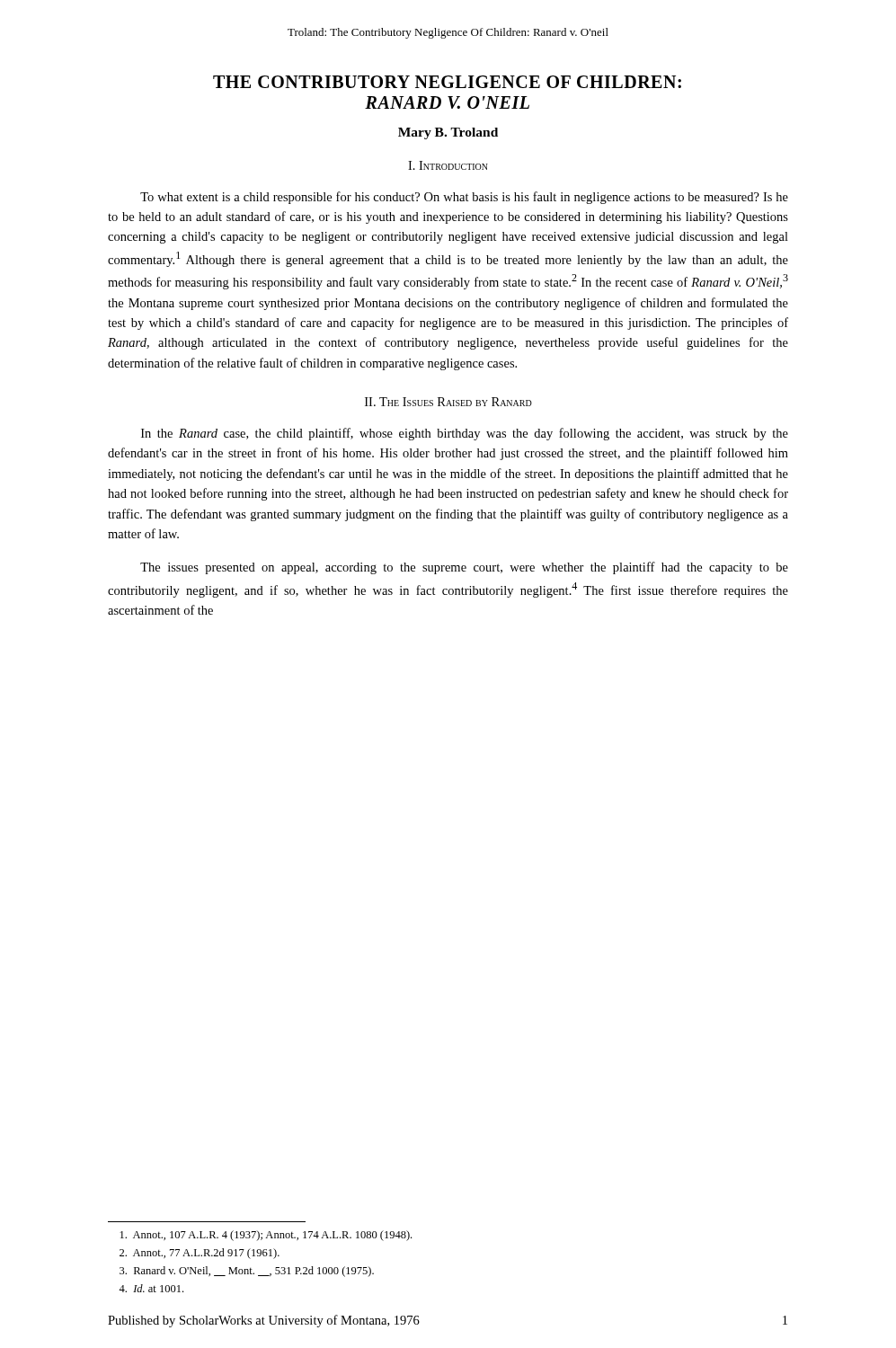Locate the region starting "Ranard v. O'Neil, Mont."
896x1348 pixels.
pos(241,1270)
